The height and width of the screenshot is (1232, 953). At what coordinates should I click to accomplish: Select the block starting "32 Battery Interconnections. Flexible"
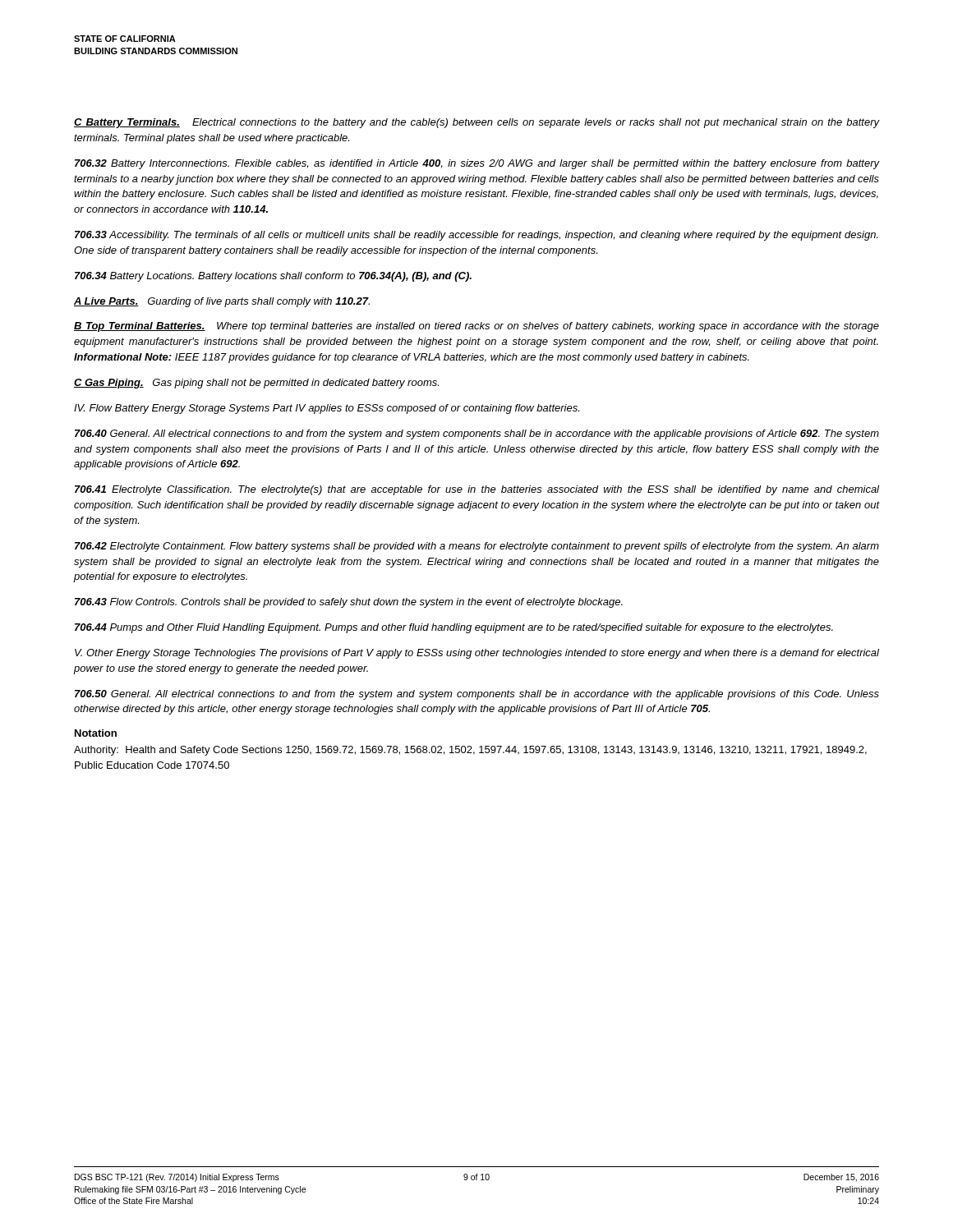476,186
